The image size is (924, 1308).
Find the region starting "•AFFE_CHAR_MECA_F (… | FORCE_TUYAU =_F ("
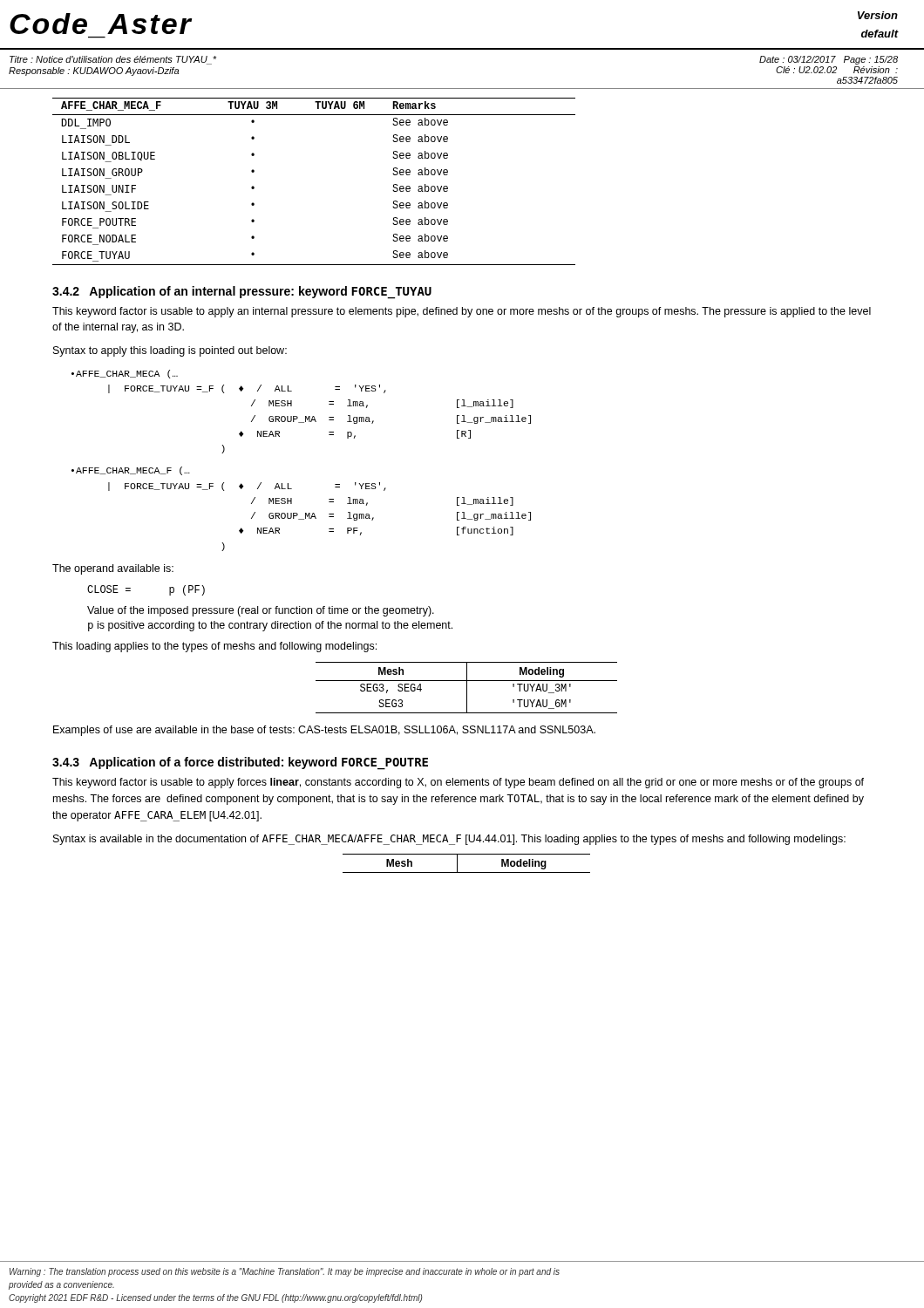475,508
